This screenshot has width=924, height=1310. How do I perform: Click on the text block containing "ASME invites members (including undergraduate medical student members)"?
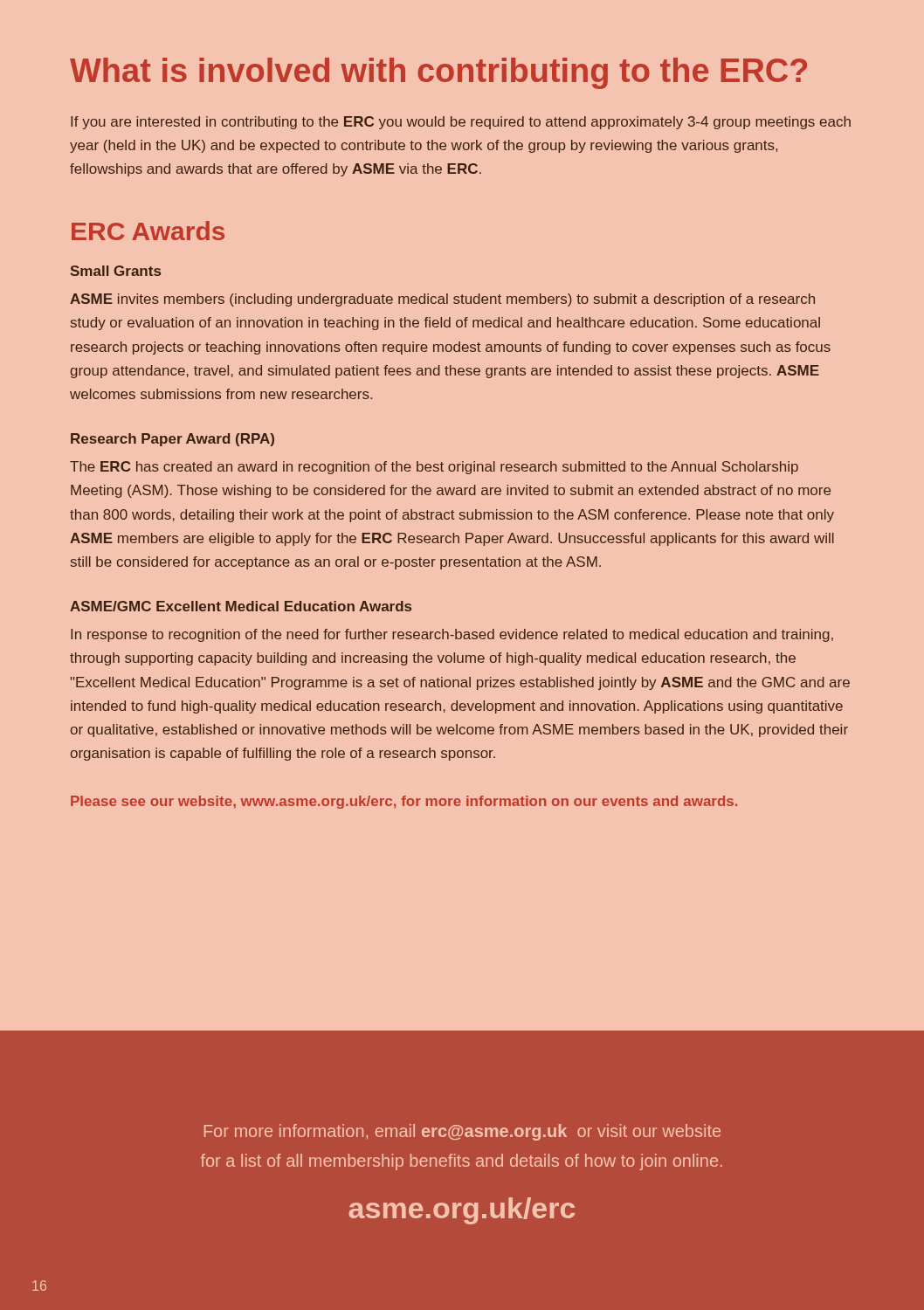[462, 347]
